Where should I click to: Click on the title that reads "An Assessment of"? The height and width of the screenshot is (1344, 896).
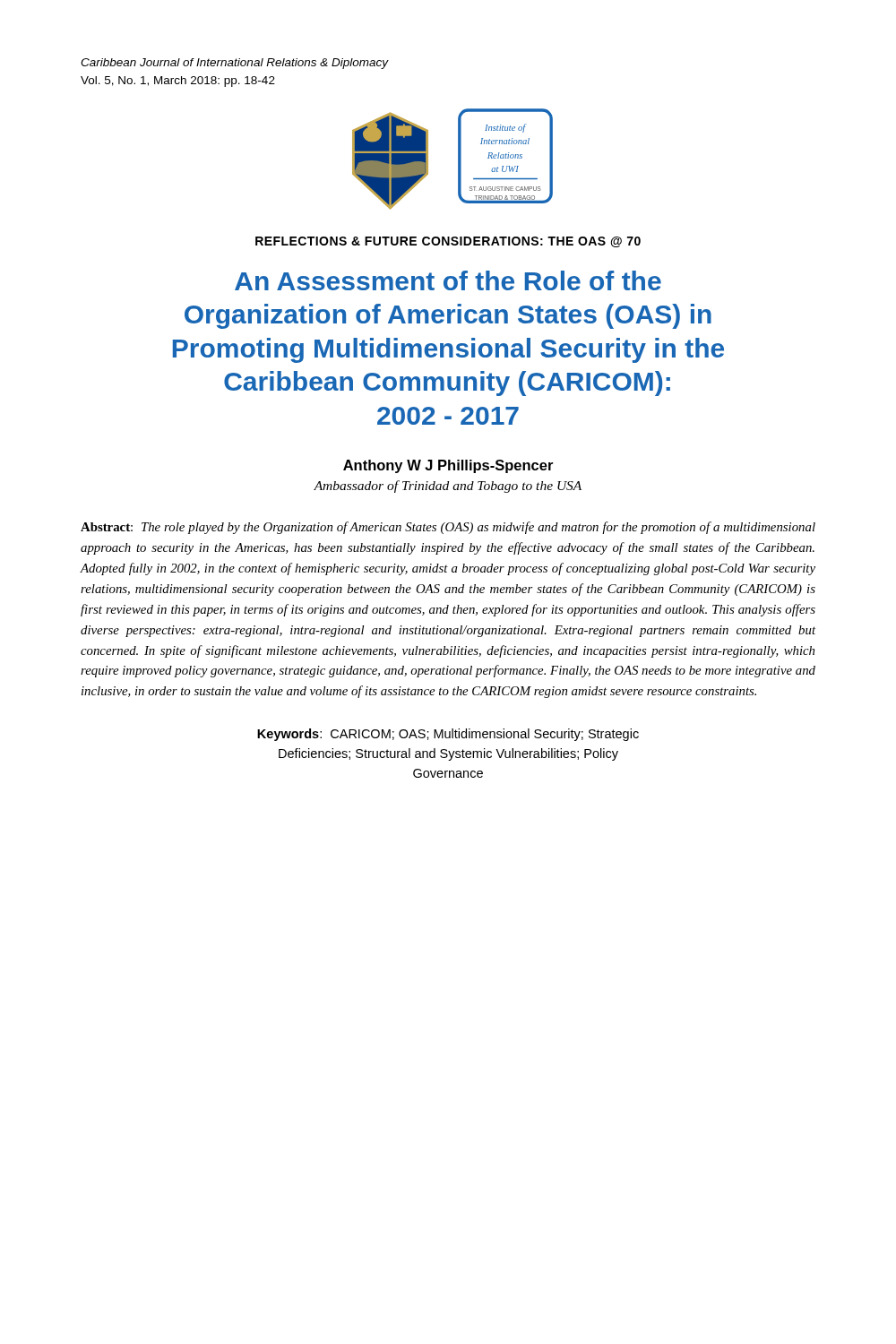tap(448, 348)
